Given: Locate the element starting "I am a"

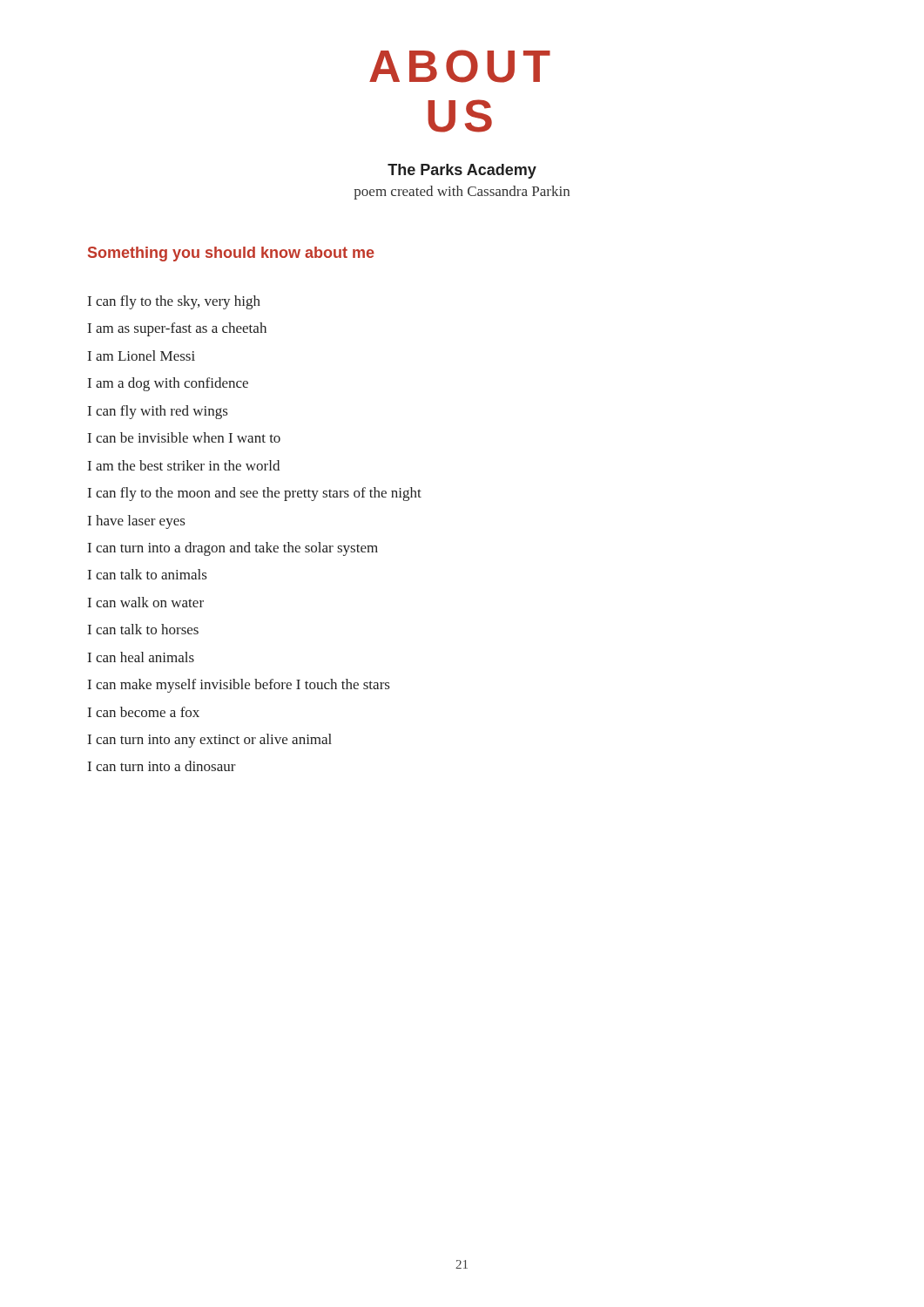Looking at the screenshot, I should (168, 383).
